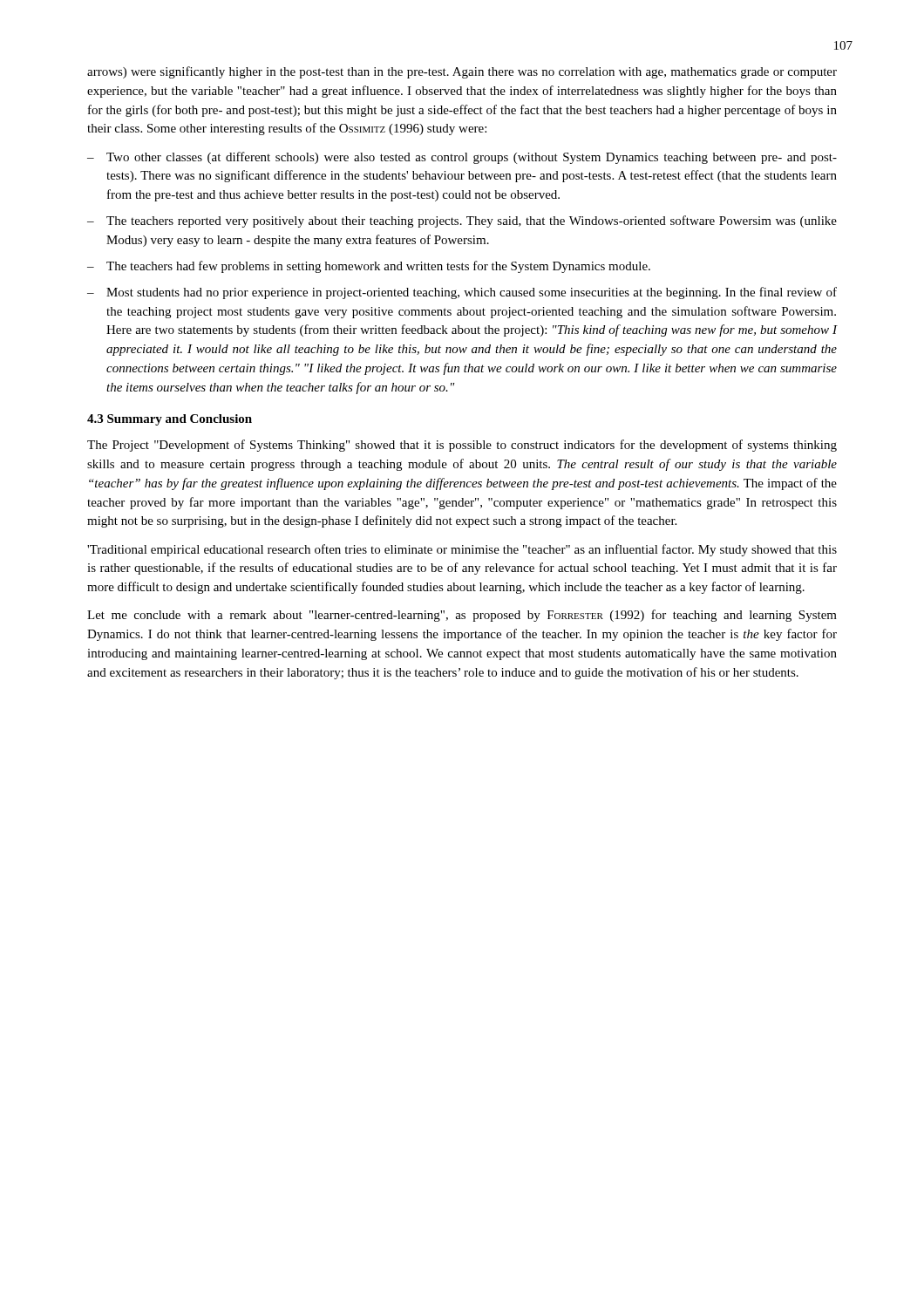Navigate to the block starting "Let me conclude"

coord(462,644)
